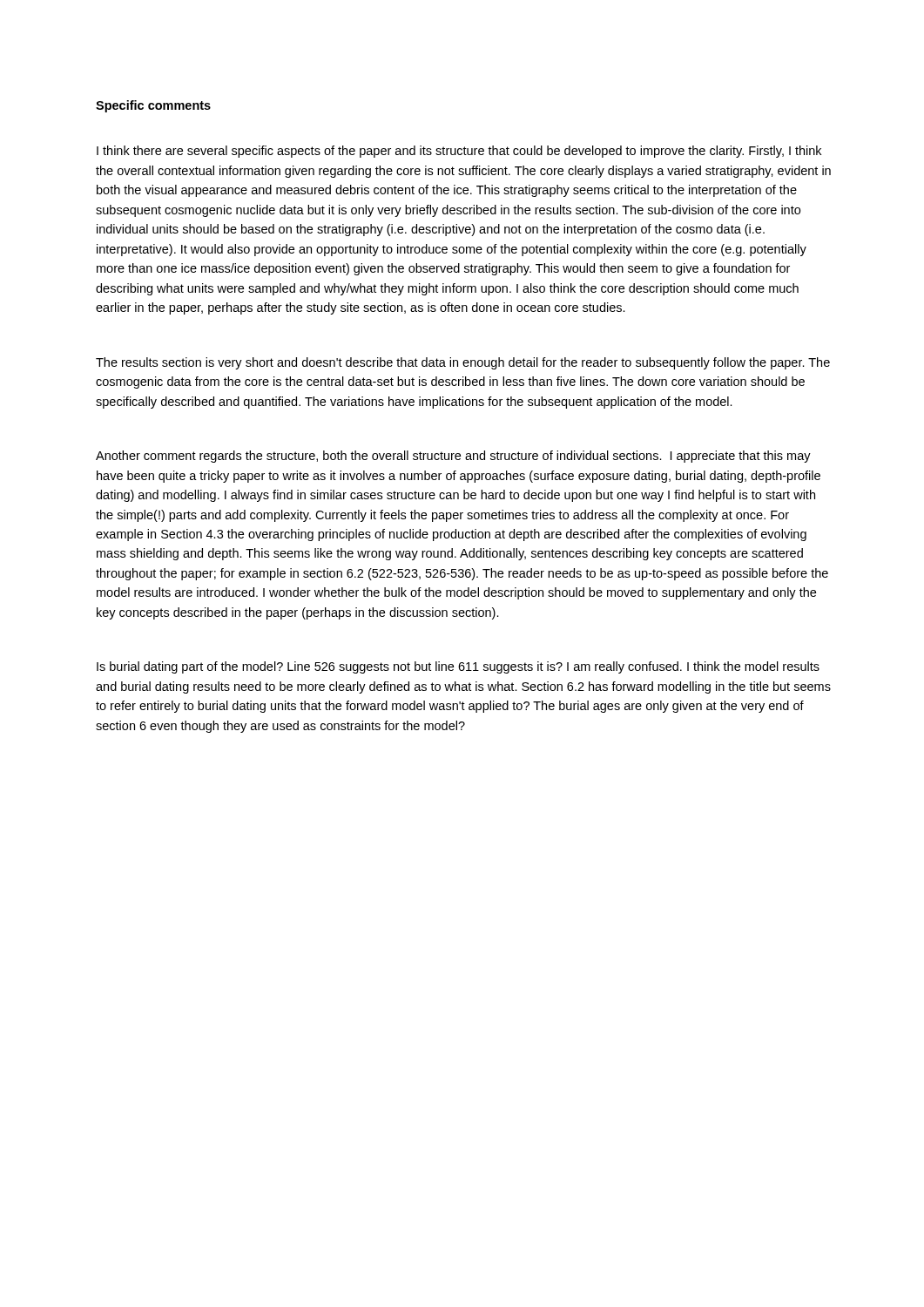The image size is (924, 1307).
Task: Point to the block beginning "I think there are several specific aspects"
Action: pyautogui.click(x=464, y=229)
